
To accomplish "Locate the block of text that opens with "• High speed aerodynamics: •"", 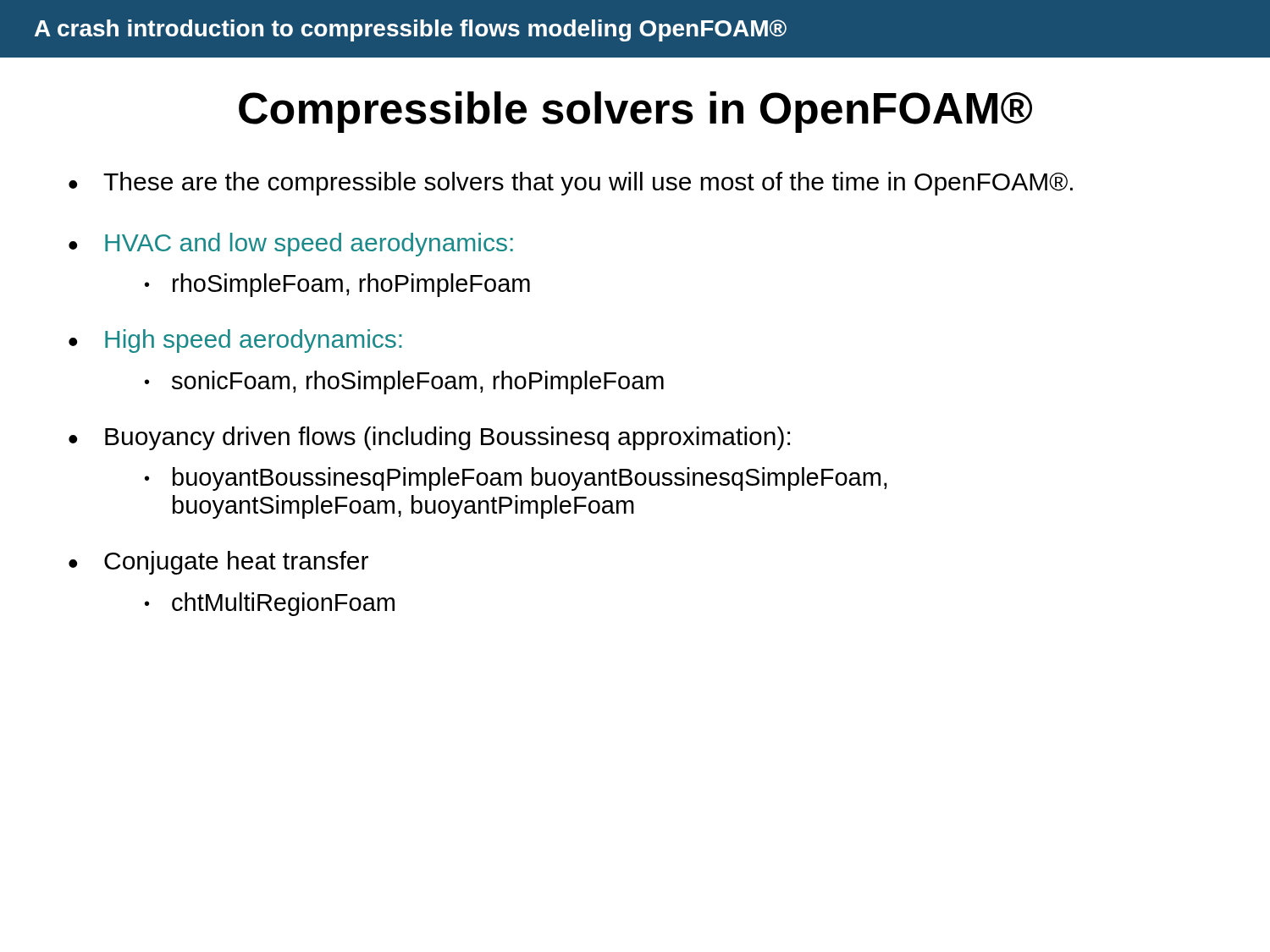I will [x=260, y=341].
